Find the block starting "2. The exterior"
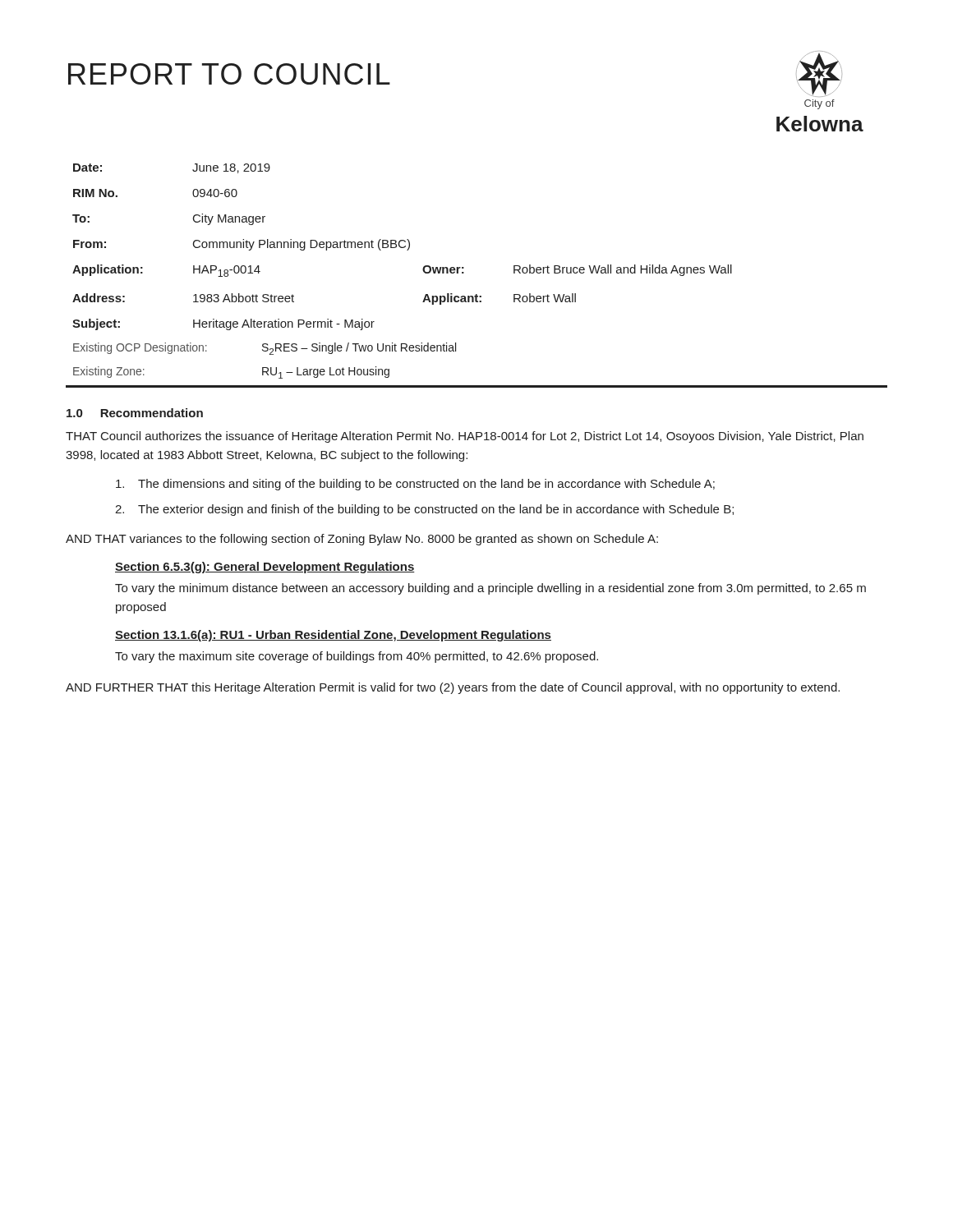 click(425, 509)
